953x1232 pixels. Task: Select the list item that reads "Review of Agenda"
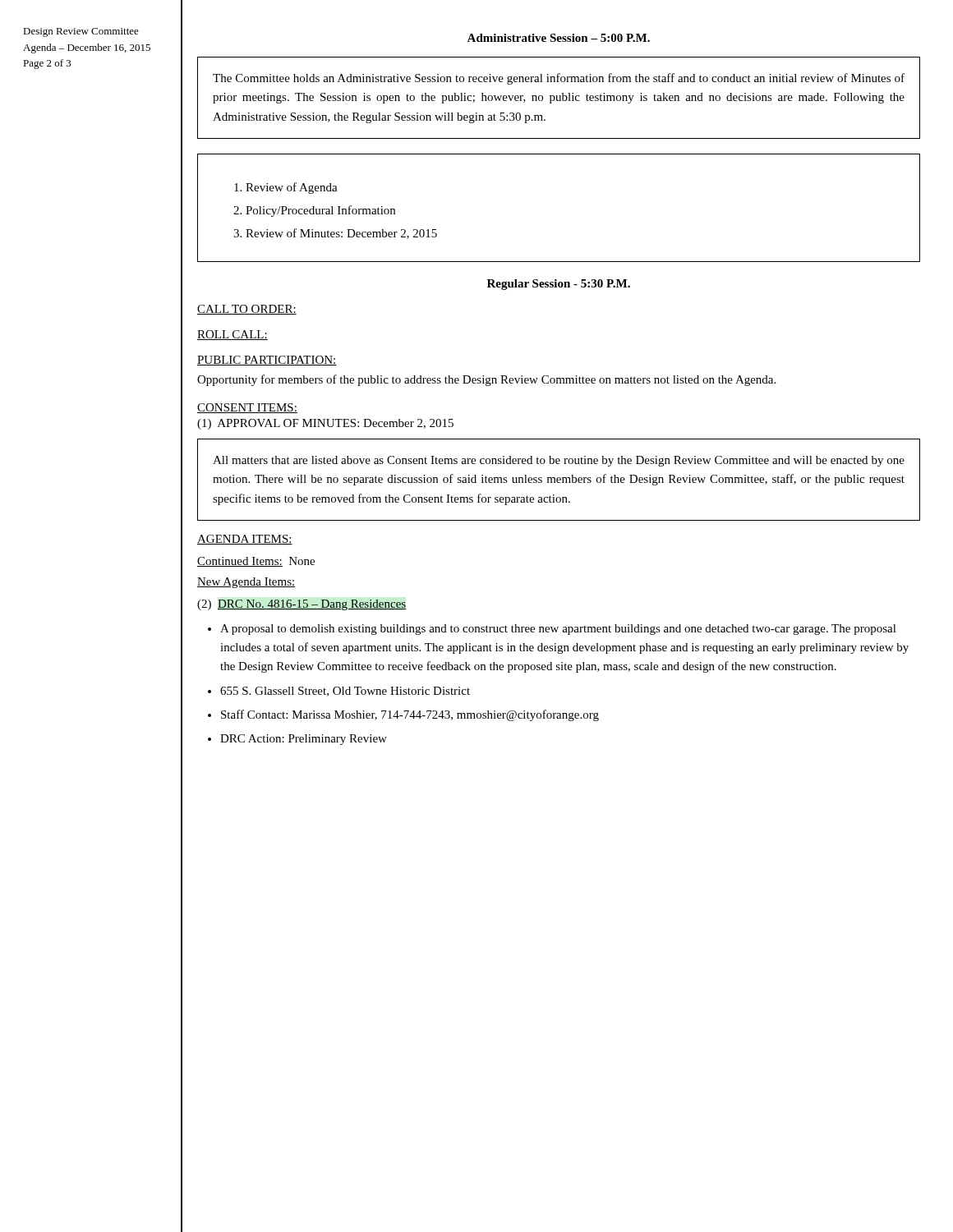292,187
